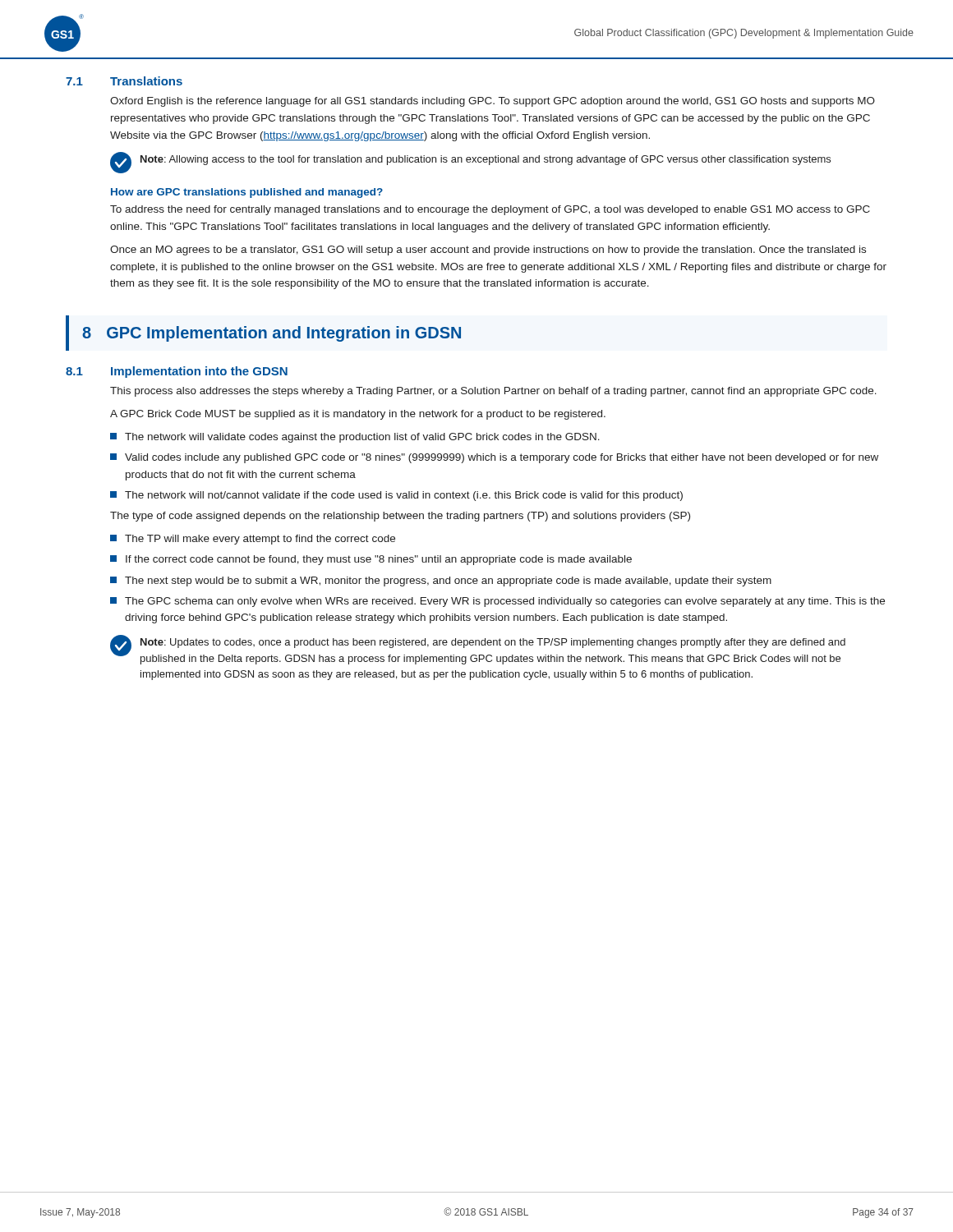Image resolution: width=953 pixels, height=1232 pixels.
Task: Locate the text block starting "The network will validate"
Action: tap(499, 437)
